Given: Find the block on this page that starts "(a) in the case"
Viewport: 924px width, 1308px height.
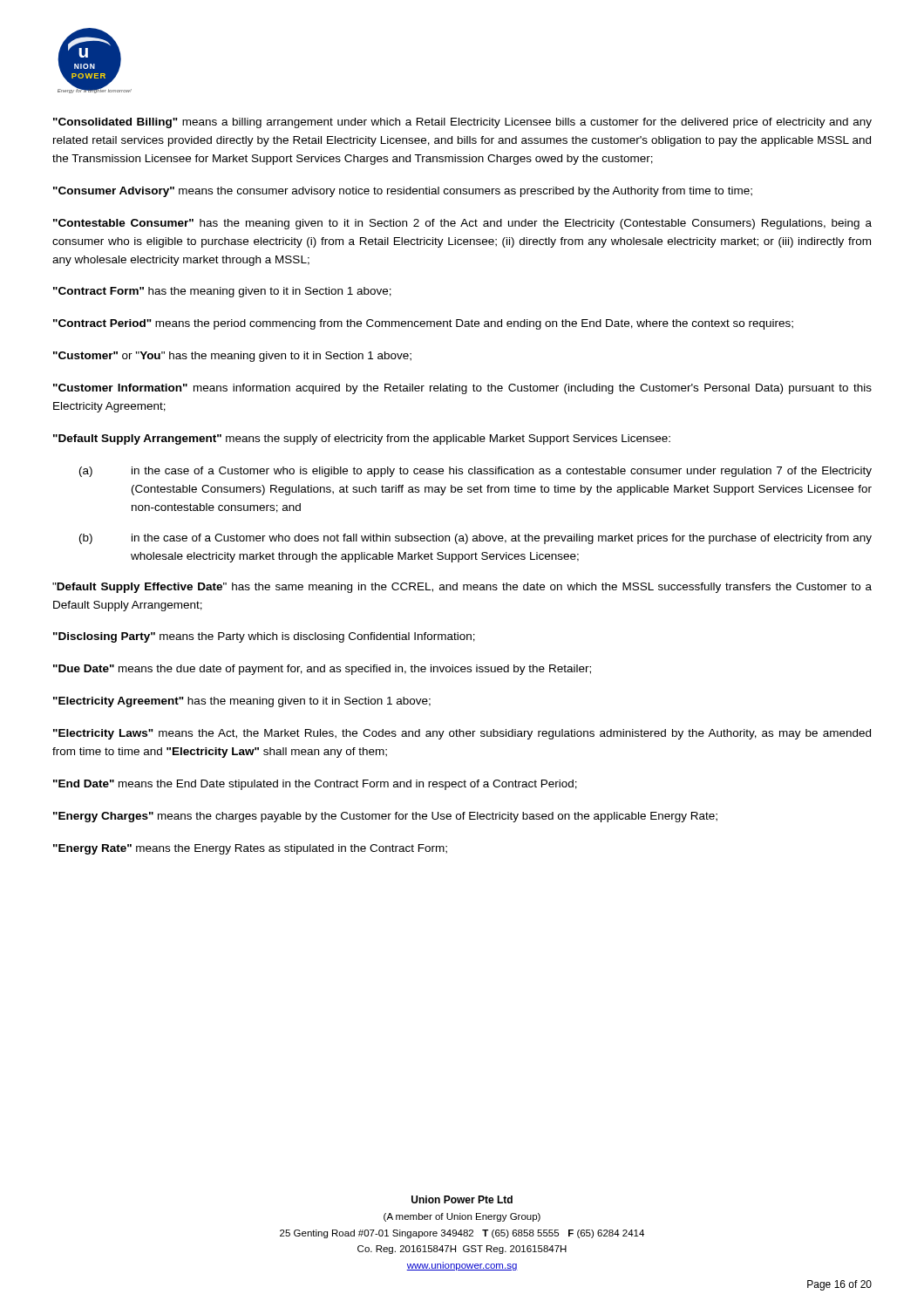Looking at the screenshot, I should pos(462,490).
